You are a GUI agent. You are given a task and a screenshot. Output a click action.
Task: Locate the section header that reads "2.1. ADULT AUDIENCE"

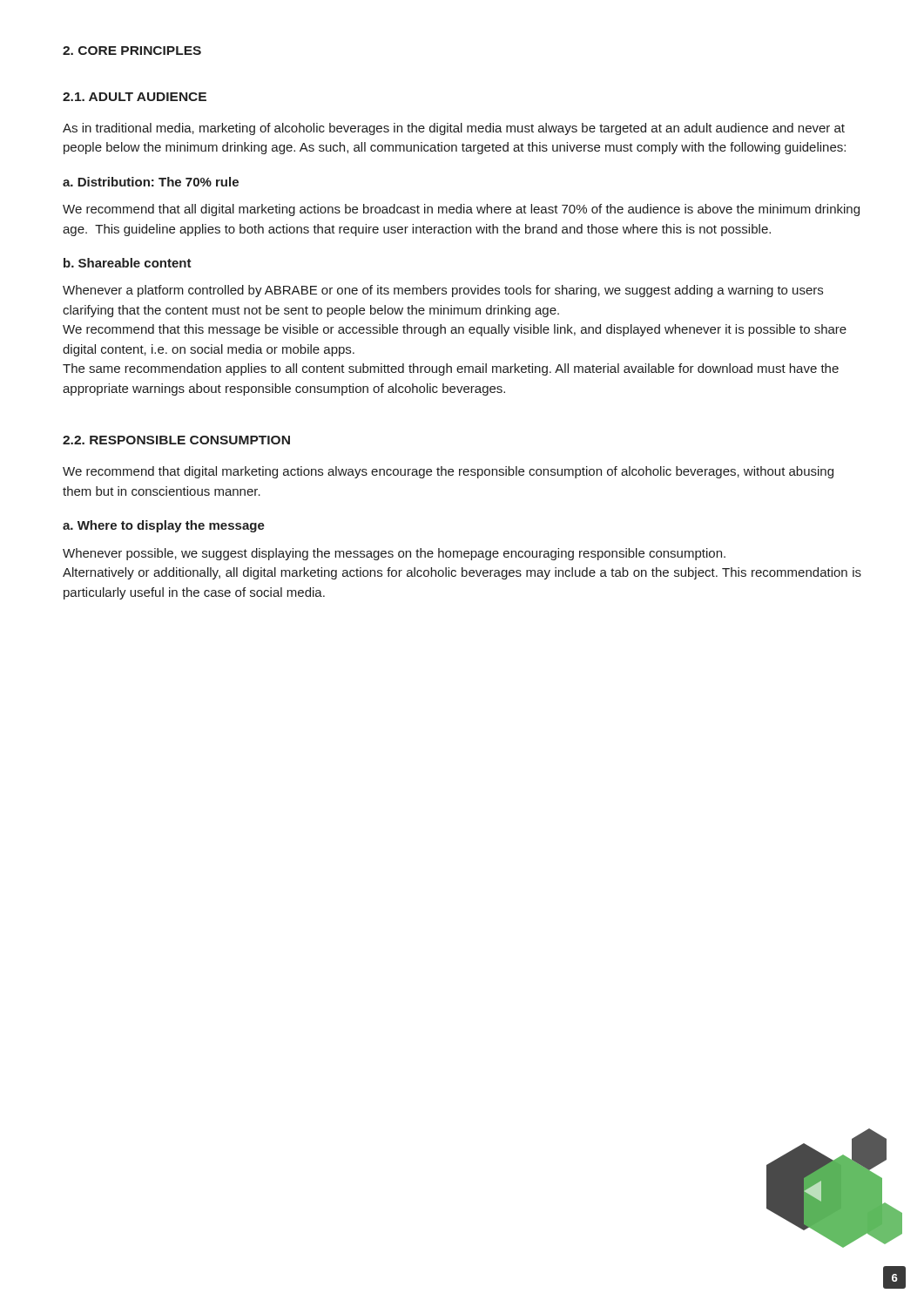[135, 96]
